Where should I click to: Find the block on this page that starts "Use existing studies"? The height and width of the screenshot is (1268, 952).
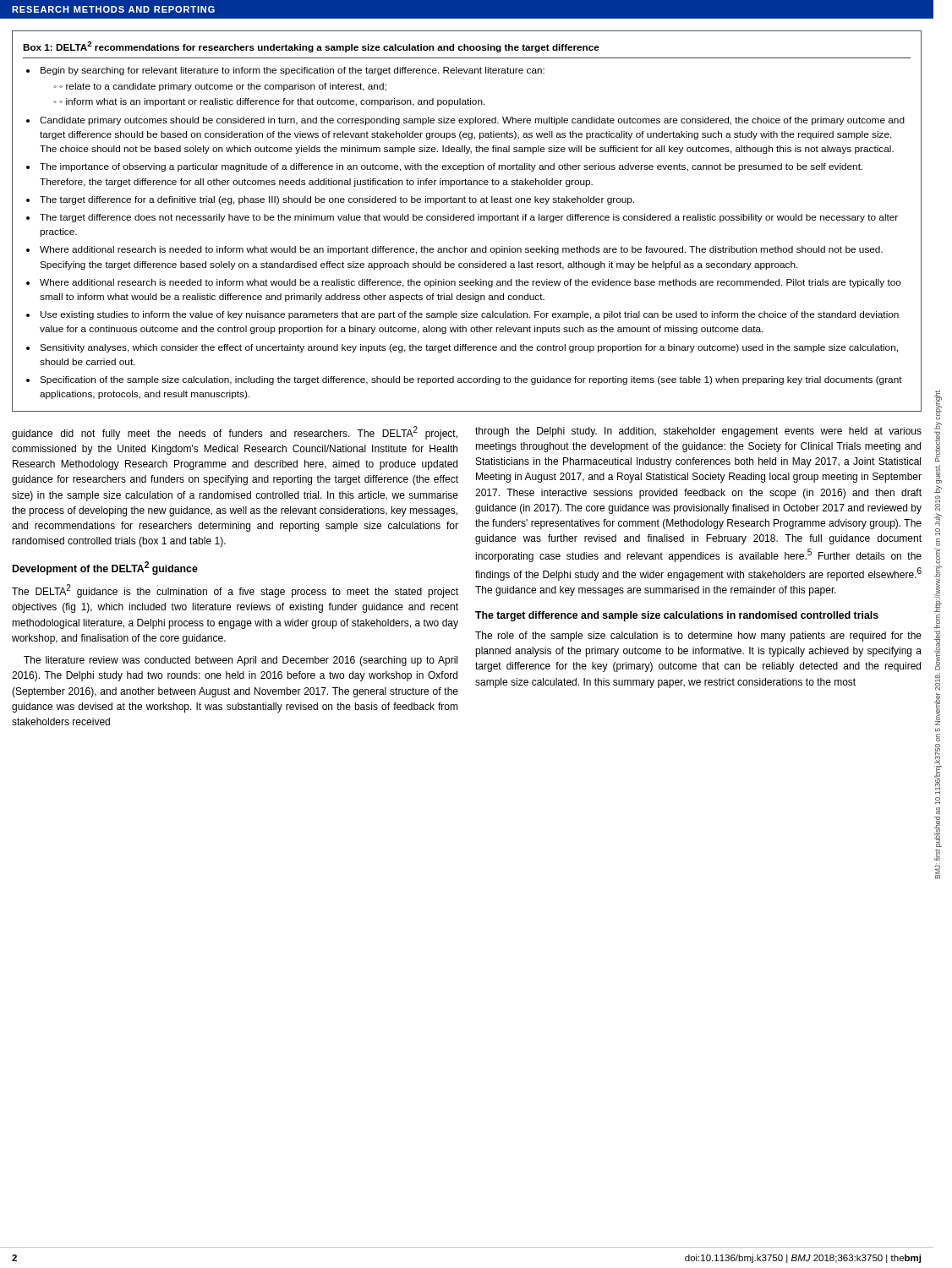469,322
